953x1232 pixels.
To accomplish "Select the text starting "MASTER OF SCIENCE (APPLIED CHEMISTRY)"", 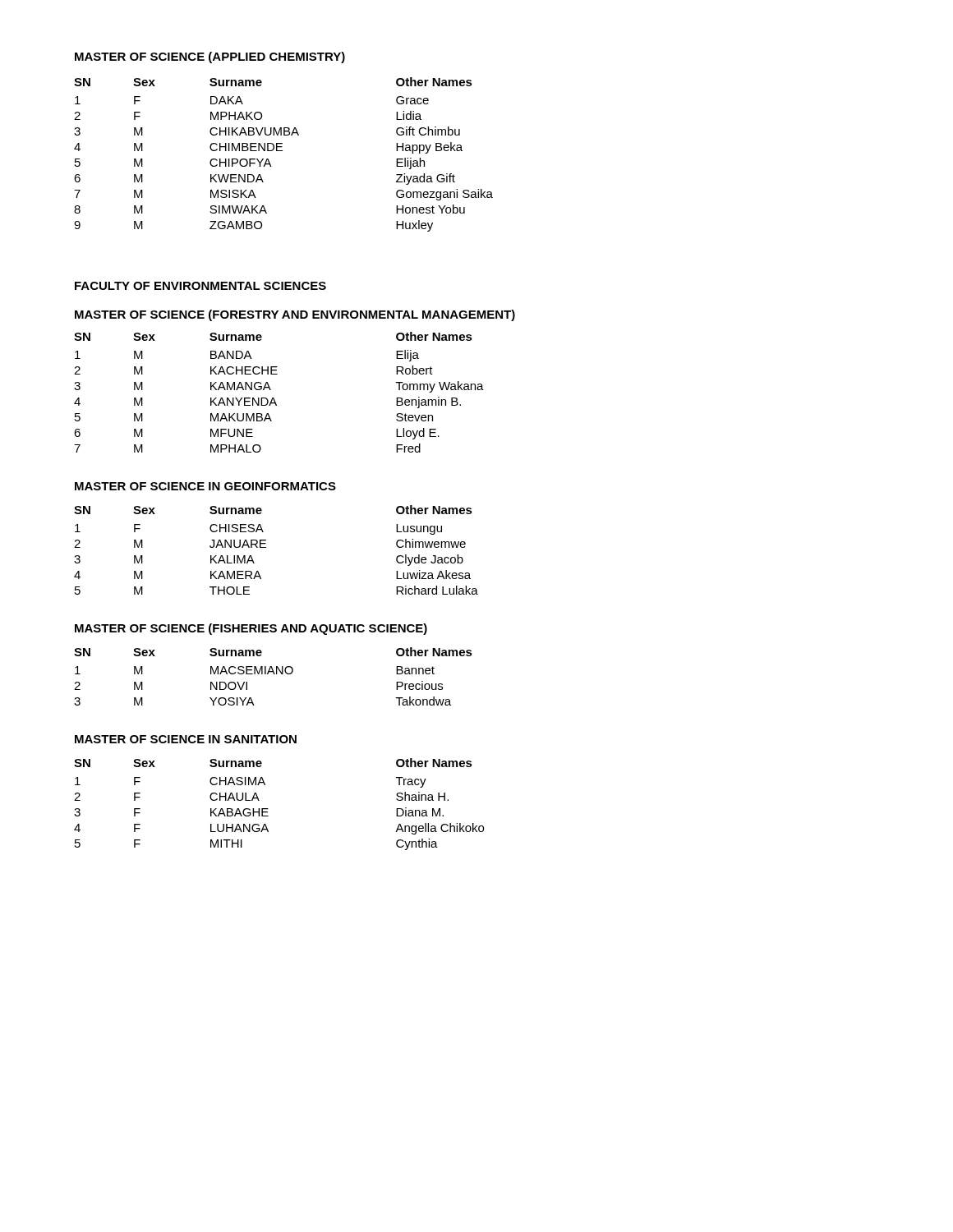I will coord(210,56).
